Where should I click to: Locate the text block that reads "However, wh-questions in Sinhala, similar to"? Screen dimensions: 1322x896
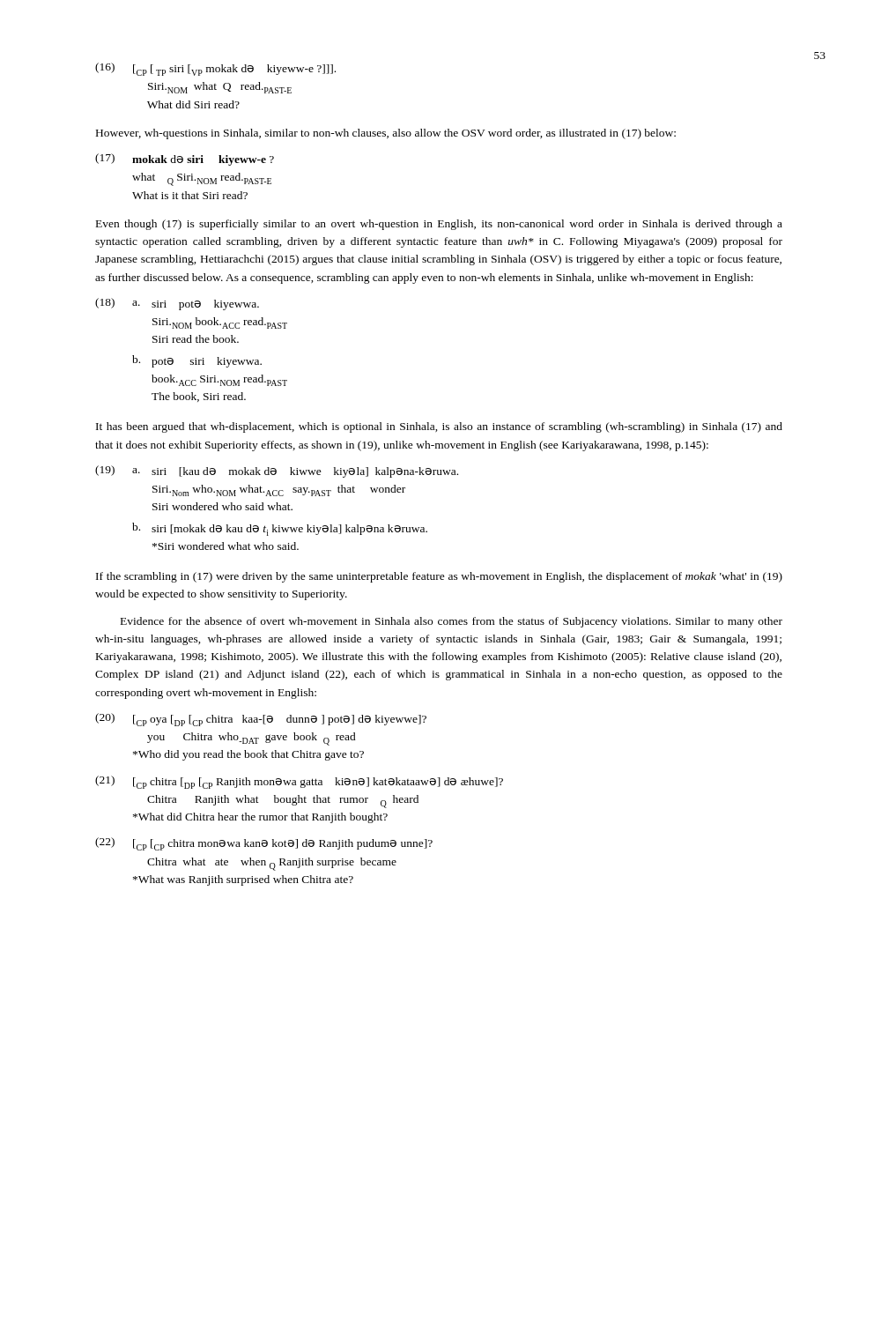386,132
